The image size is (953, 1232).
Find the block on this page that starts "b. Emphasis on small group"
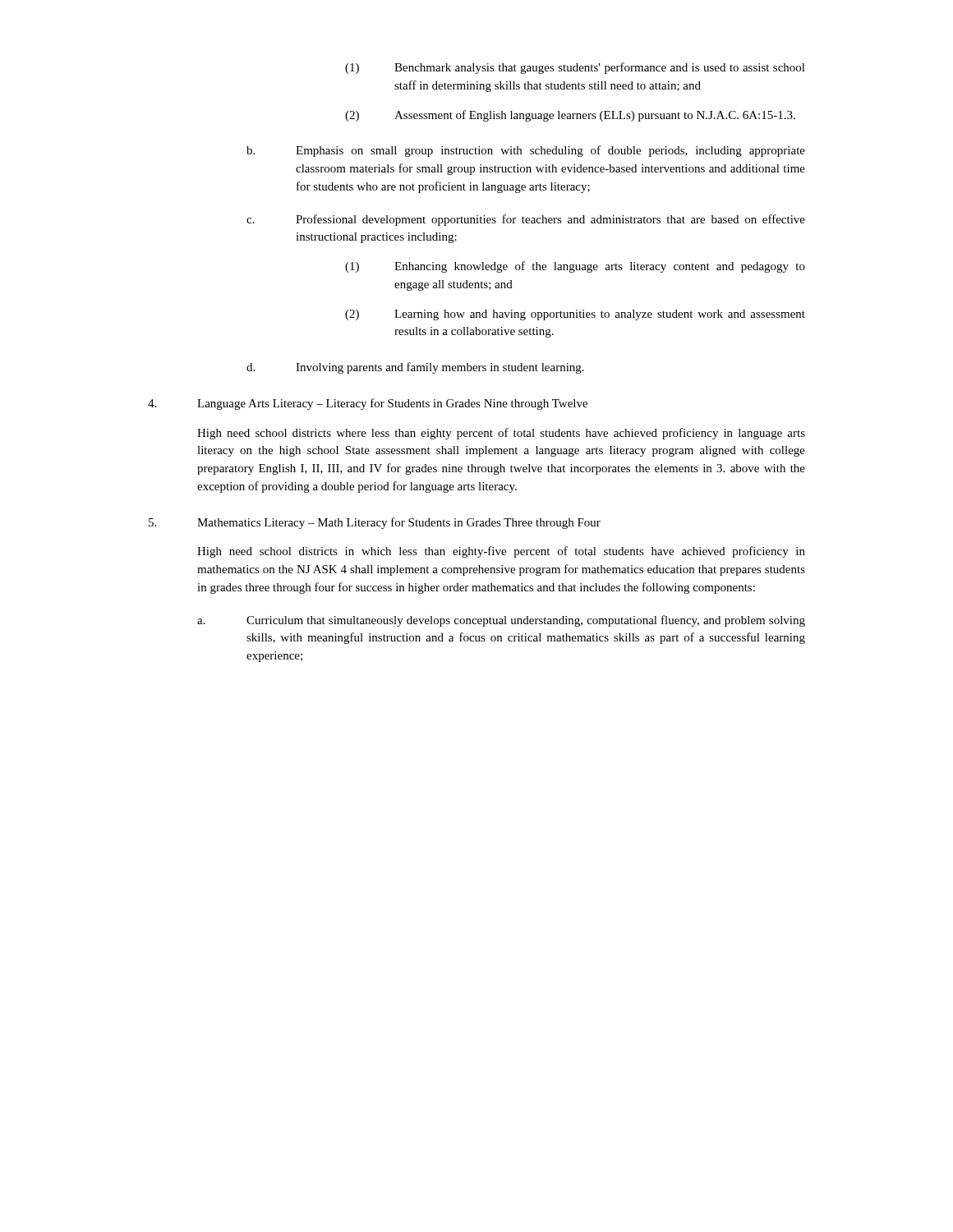(x=526, y=169)
